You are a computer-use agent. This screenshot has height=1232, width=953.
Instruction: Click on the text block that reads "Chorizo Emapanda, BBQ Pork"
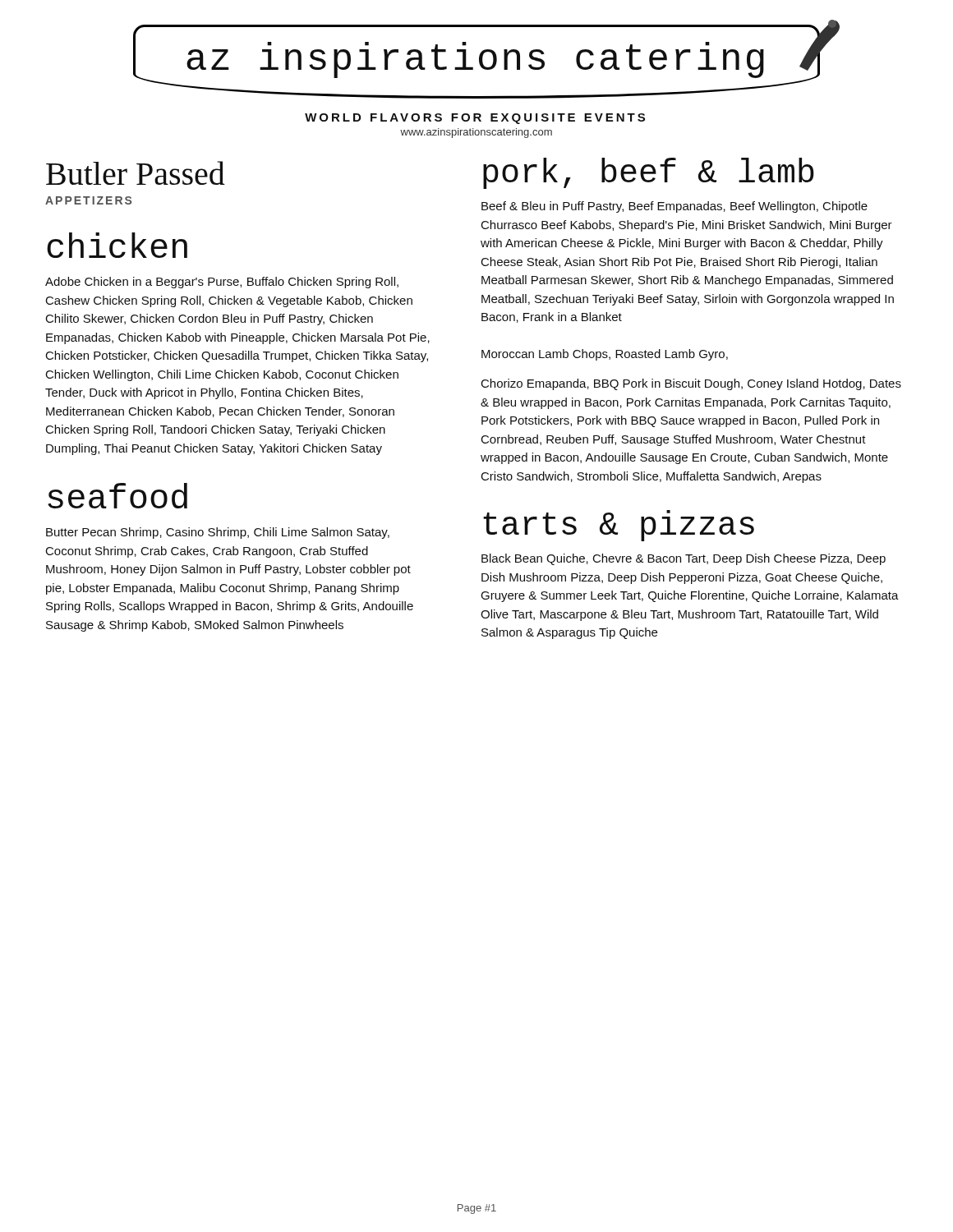click(x=694, y=430)
